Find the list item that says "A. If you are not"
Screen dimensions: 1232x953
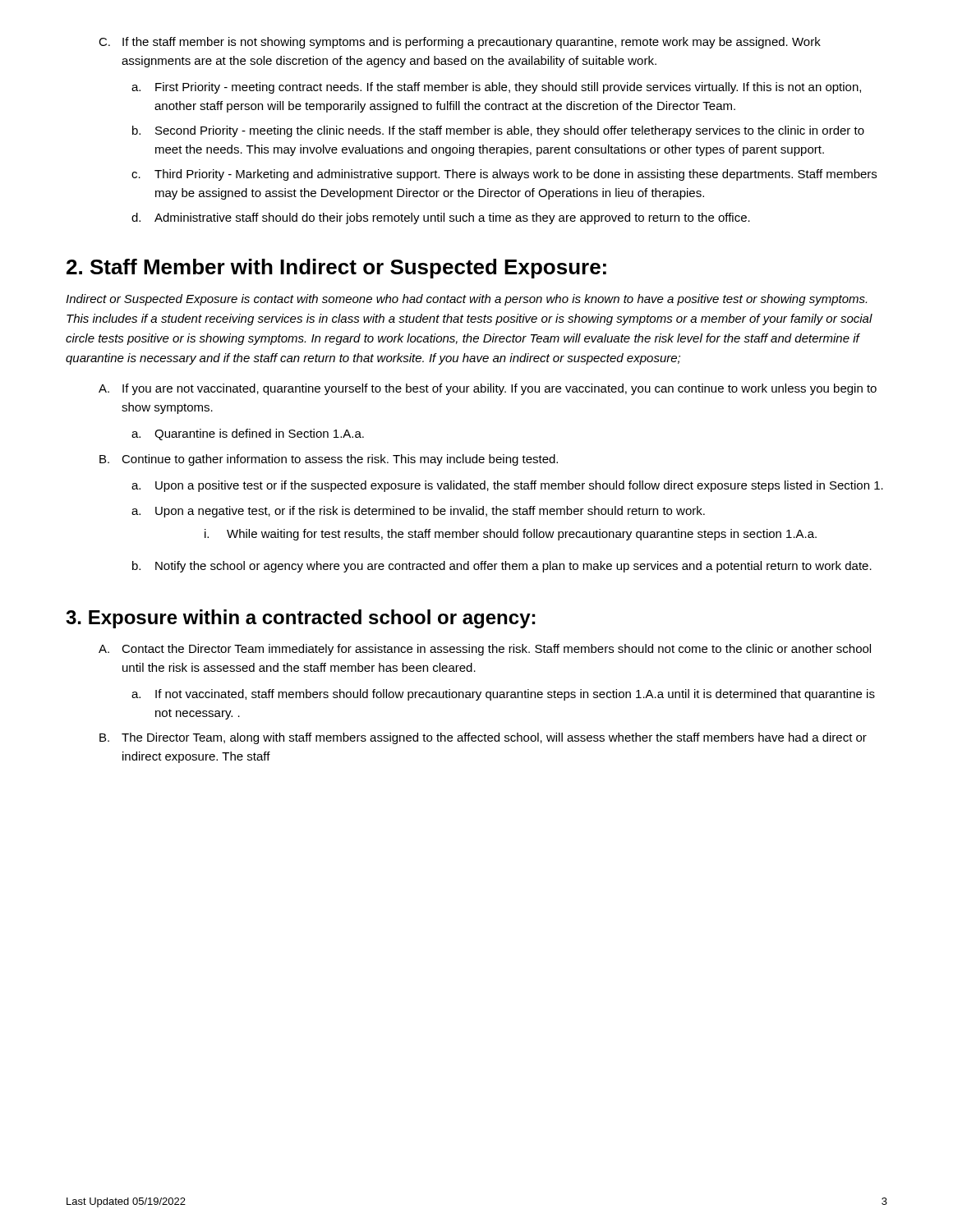coord(493,398)
